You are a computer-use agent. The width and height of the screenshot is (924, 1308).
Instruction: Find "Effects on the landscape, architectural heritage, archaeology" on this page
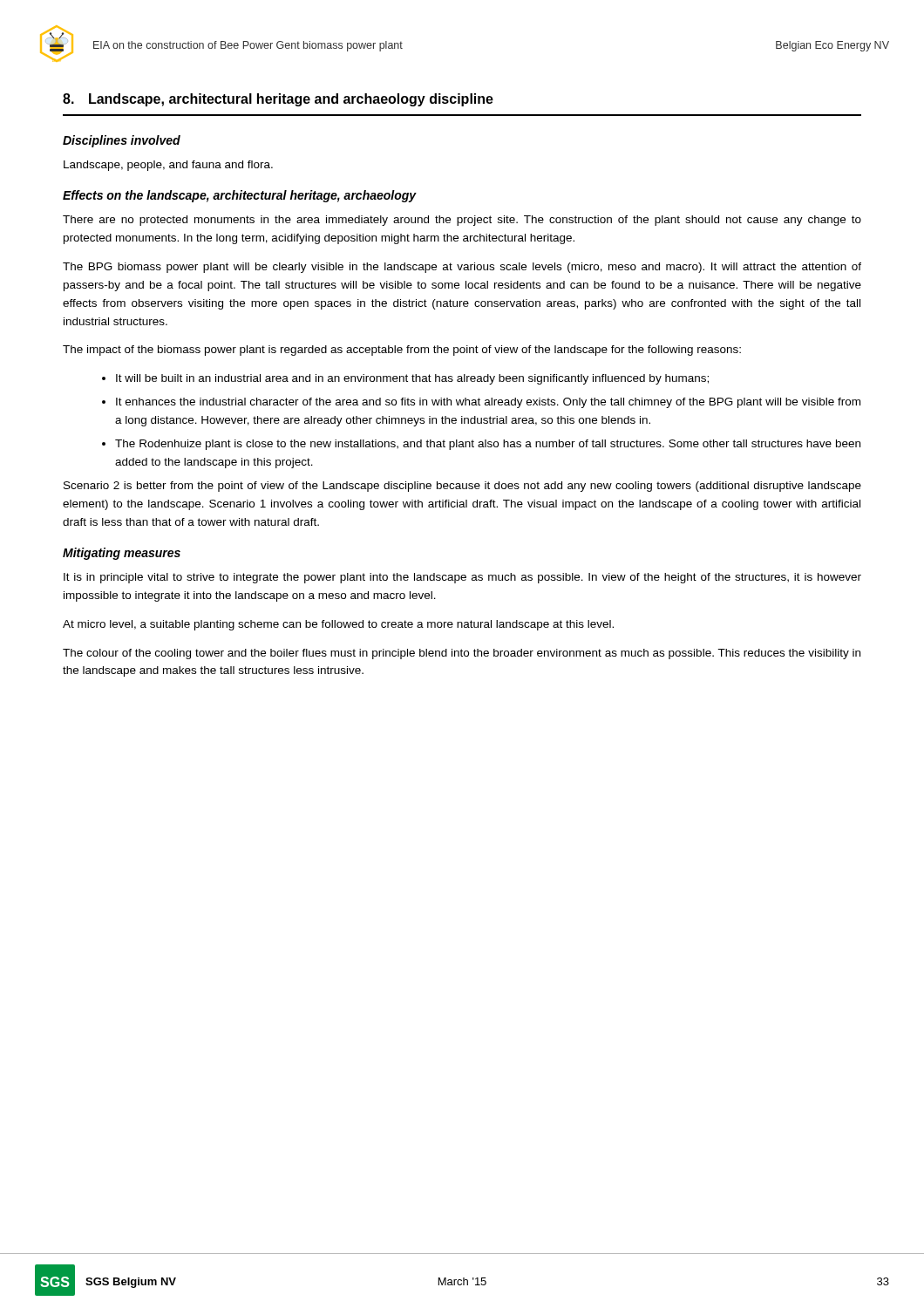239,195
